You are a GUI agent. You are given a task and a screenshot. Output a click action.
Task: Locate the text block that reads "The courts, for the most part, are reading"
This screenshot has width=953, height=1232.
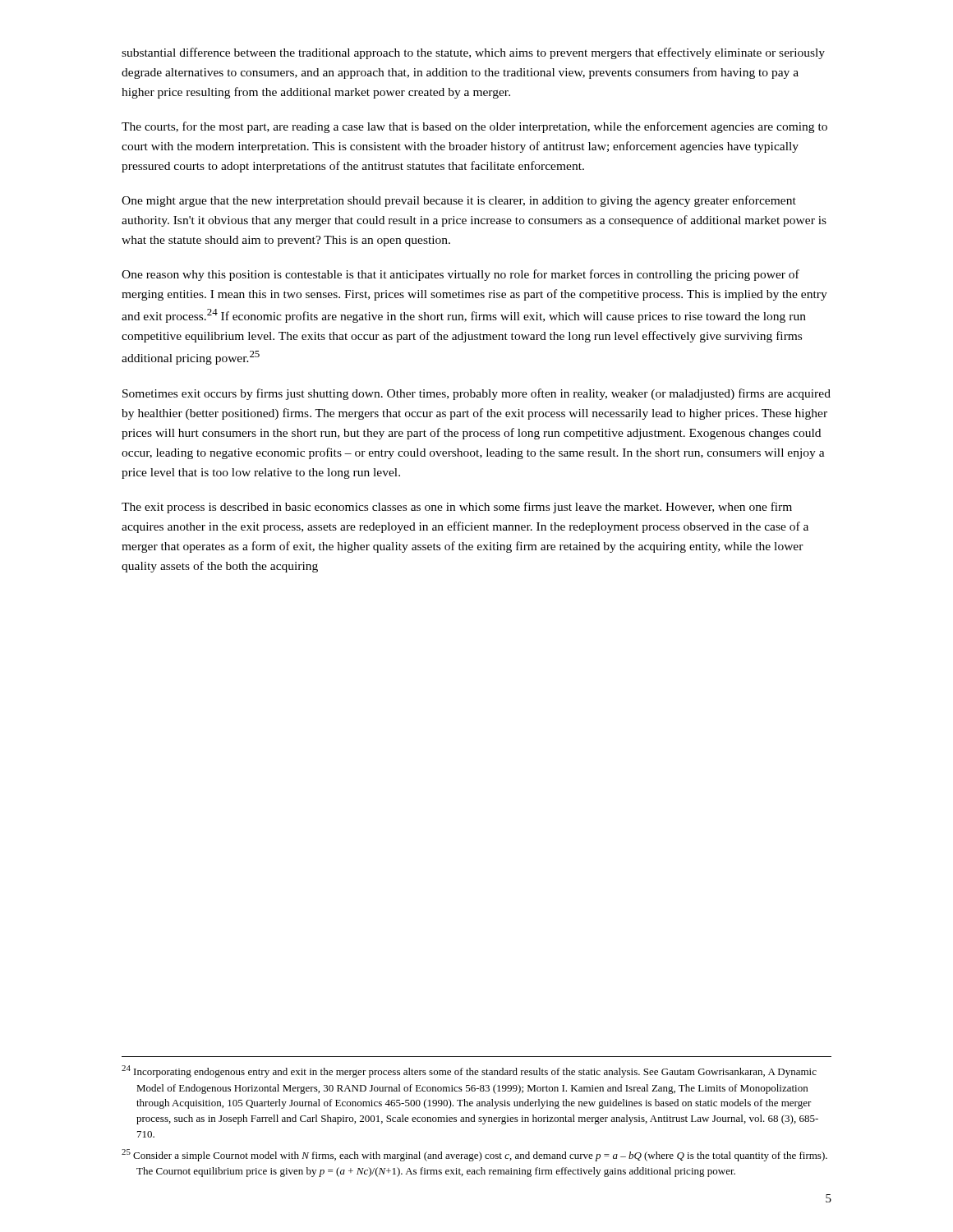pos(475,146)
